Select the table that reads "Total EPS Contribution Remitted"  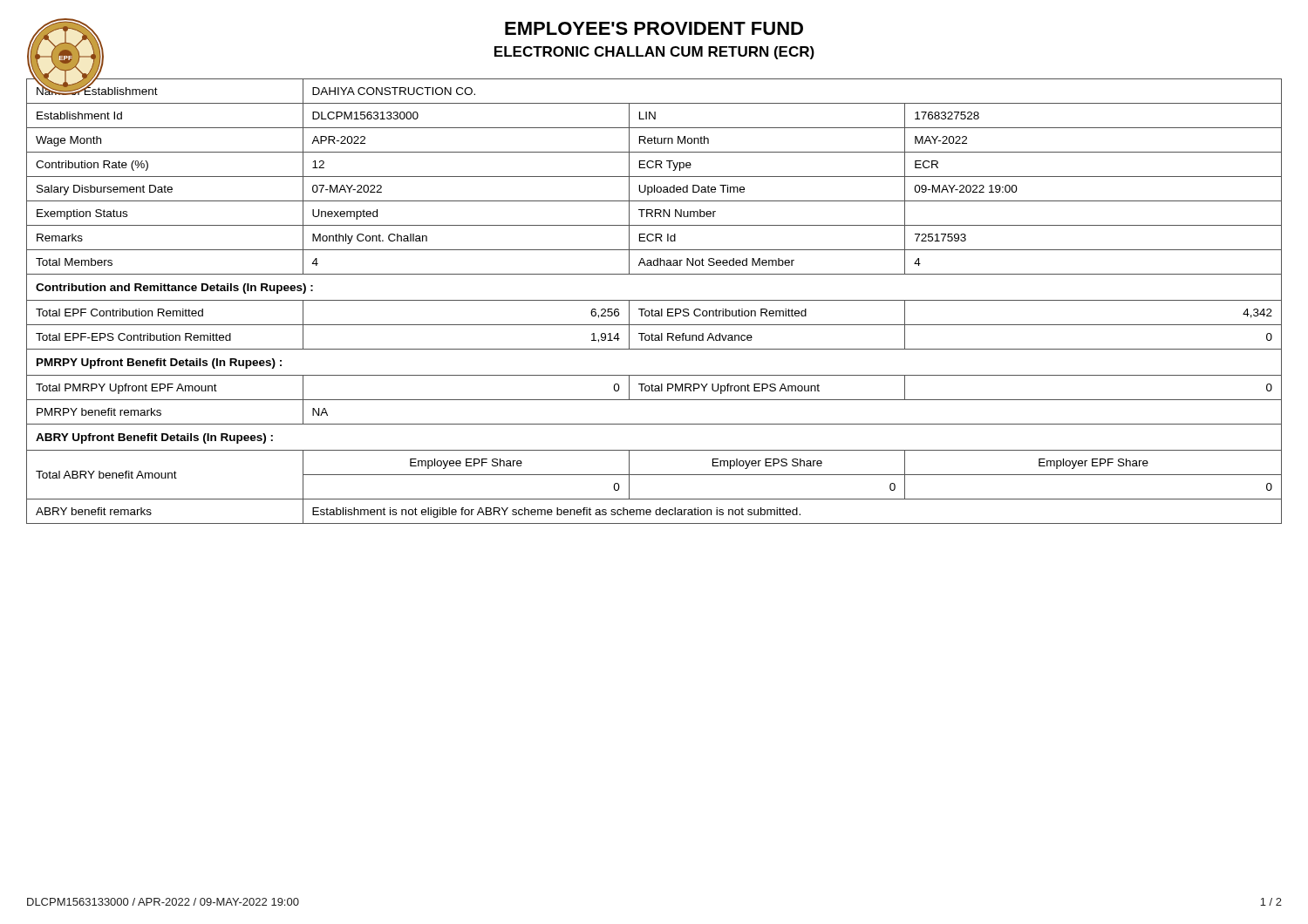point(654,301)
